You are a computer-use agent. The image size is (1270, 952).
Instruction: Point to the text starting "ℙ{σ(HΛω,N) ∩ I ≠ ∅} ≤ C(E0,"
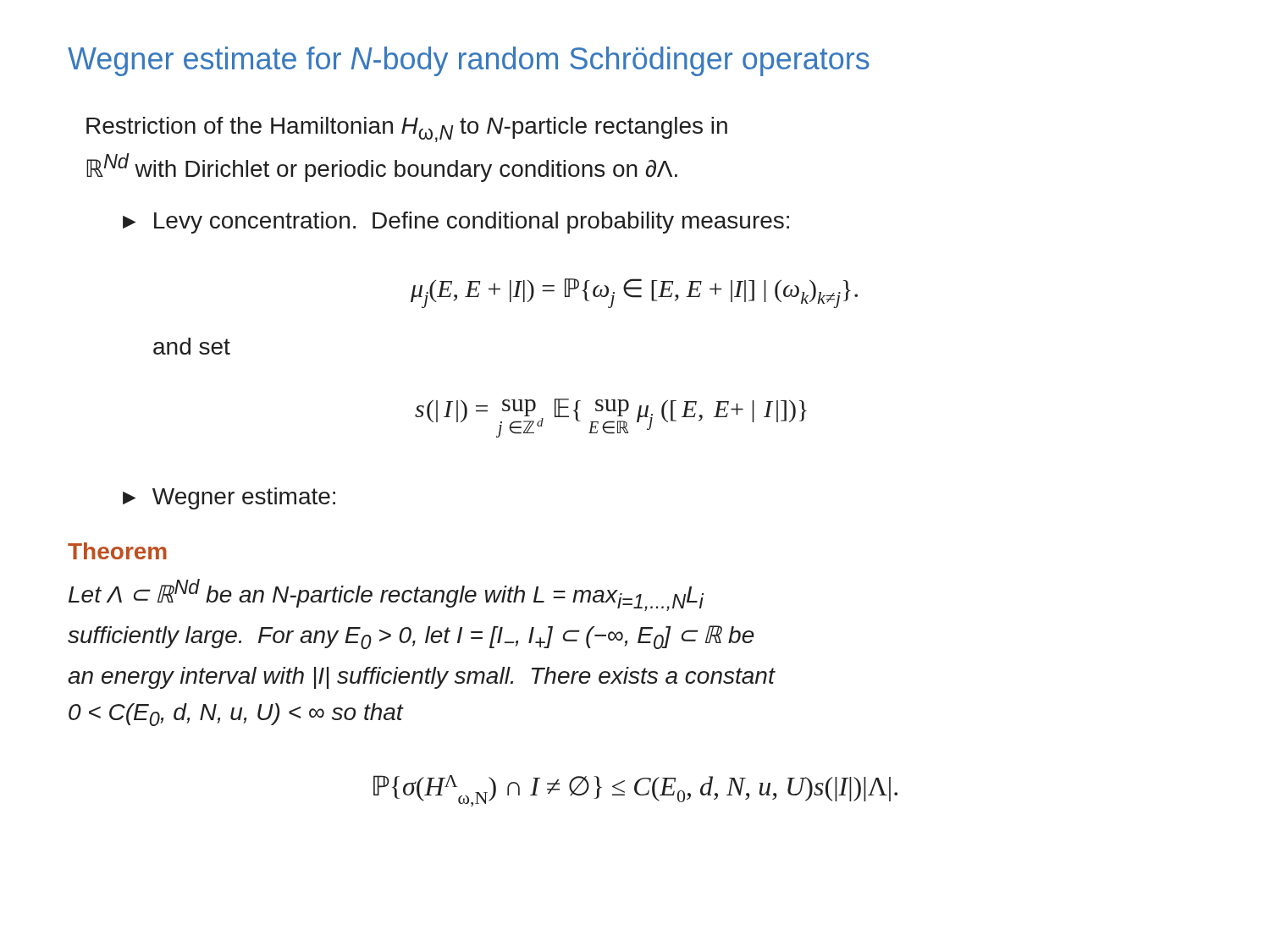[x=635, y=784]
